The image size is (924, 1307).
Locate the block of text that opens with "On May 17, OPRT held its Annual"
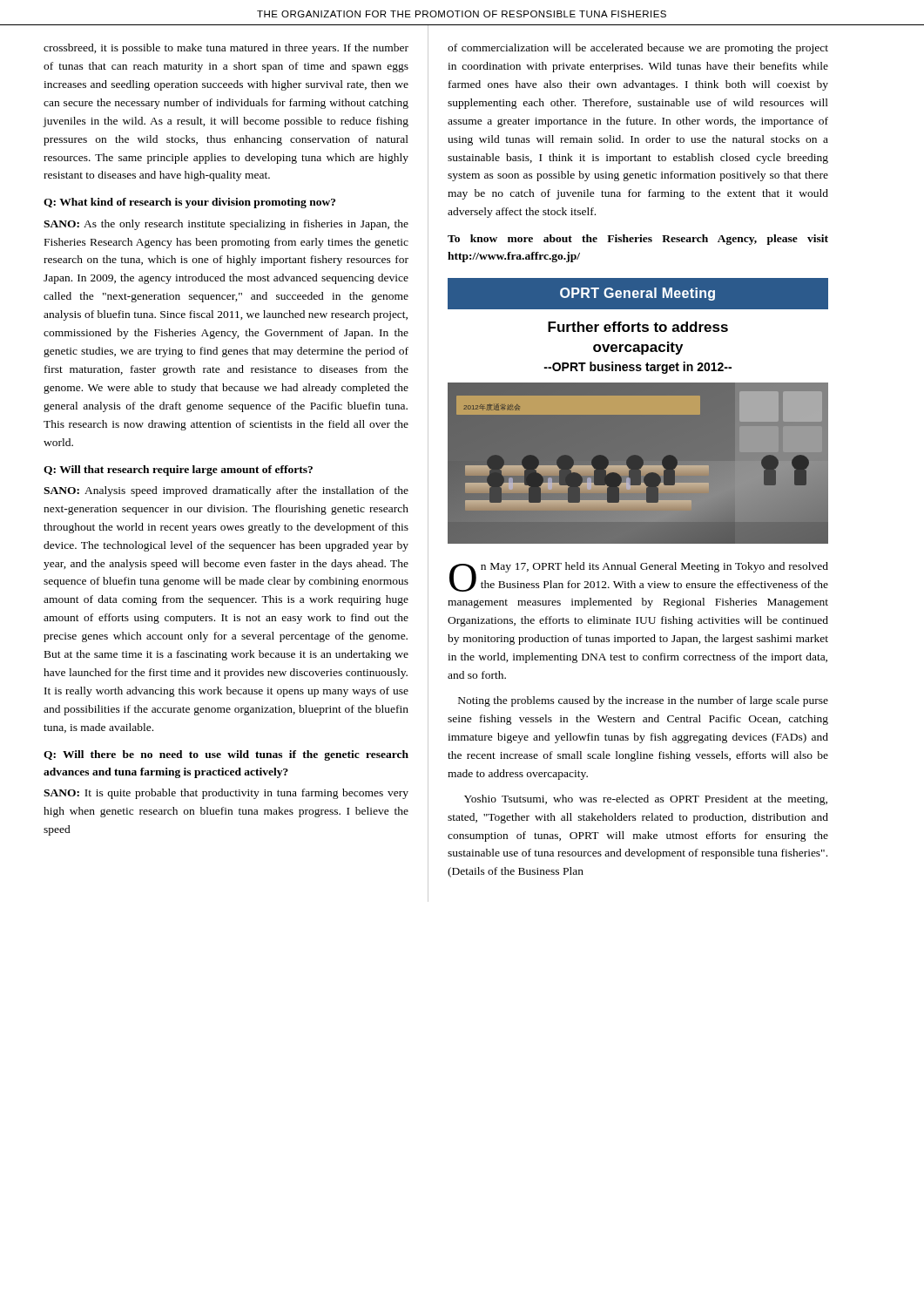638,621
